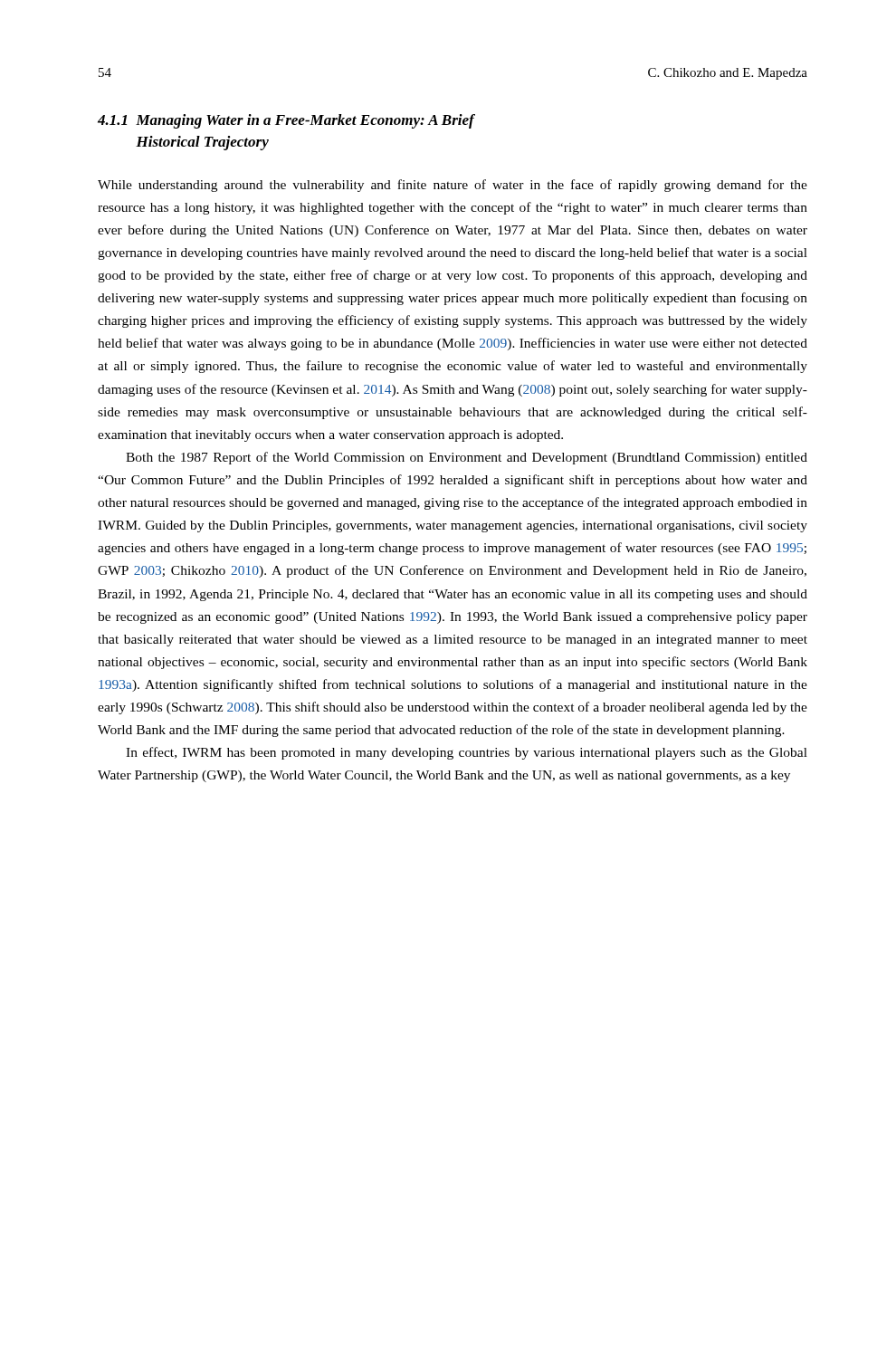Locate the section header that opens with "4.1.1 Managing Water in a Free-Market Economy:"
This screenshot has height=1358, width=896.
point(286,131)
